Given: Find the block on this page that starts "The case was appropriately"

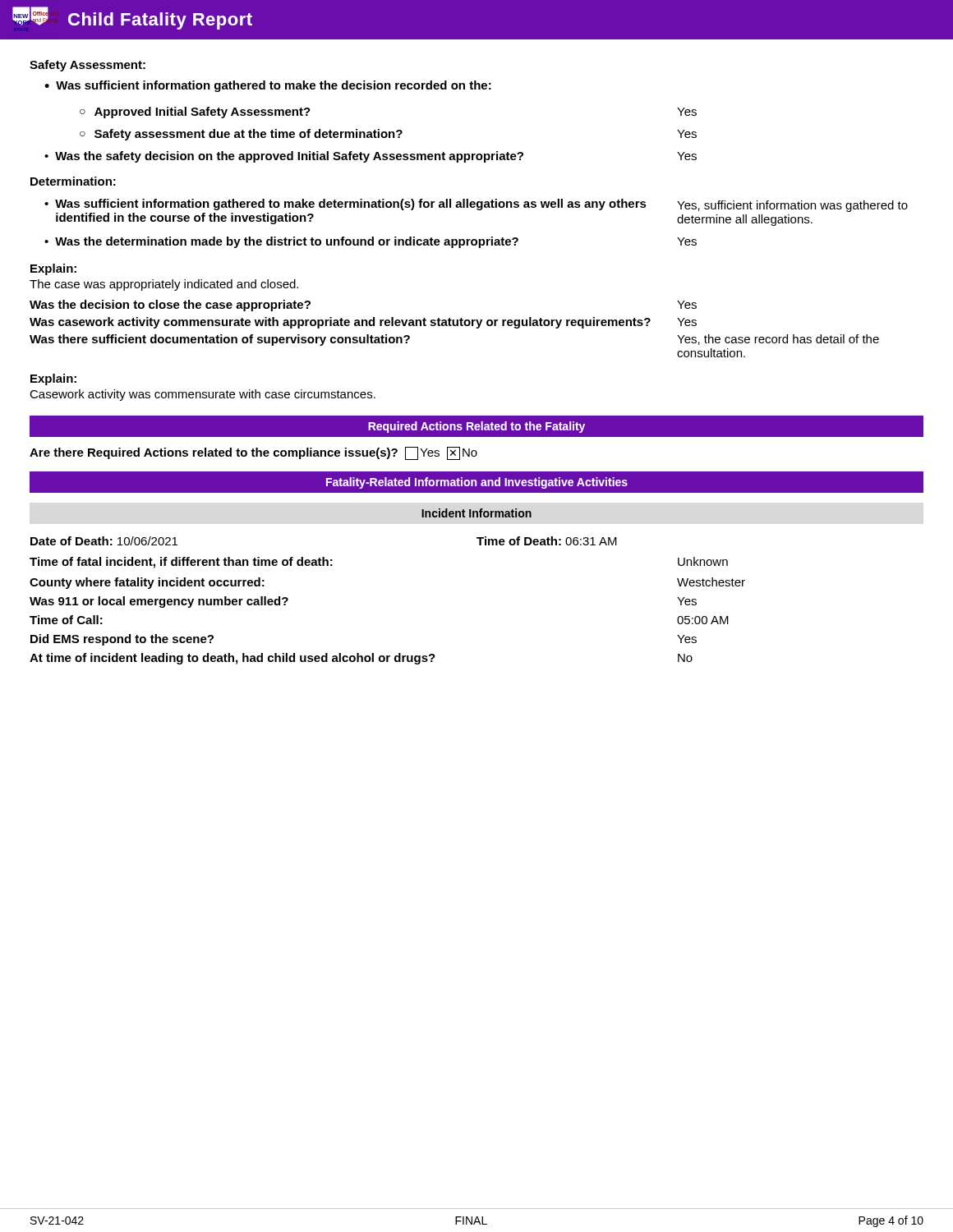Looking at the screenshot, I should (165, 283).
